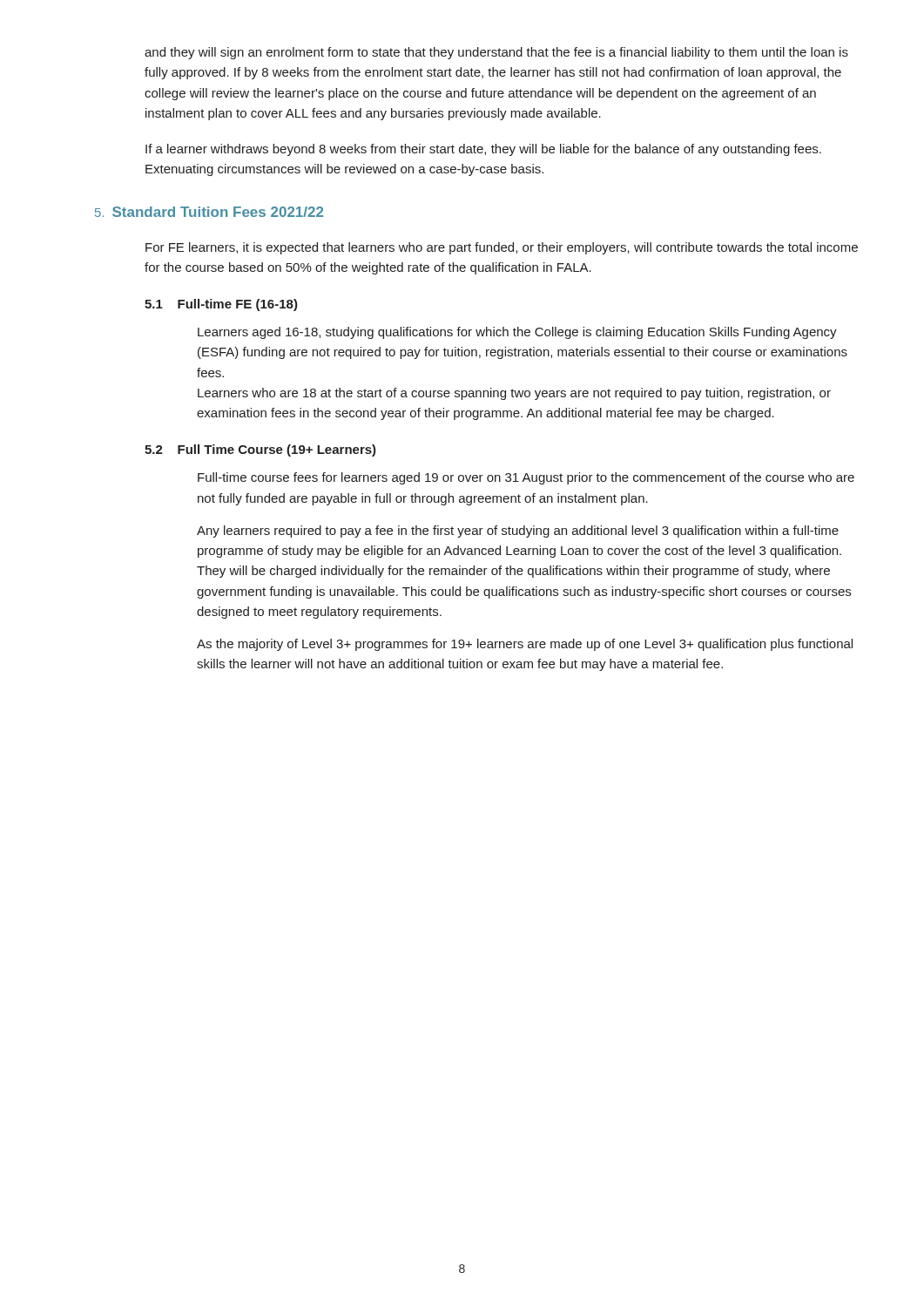Locate the text block that reads "and they will sign"

point(496,82)
